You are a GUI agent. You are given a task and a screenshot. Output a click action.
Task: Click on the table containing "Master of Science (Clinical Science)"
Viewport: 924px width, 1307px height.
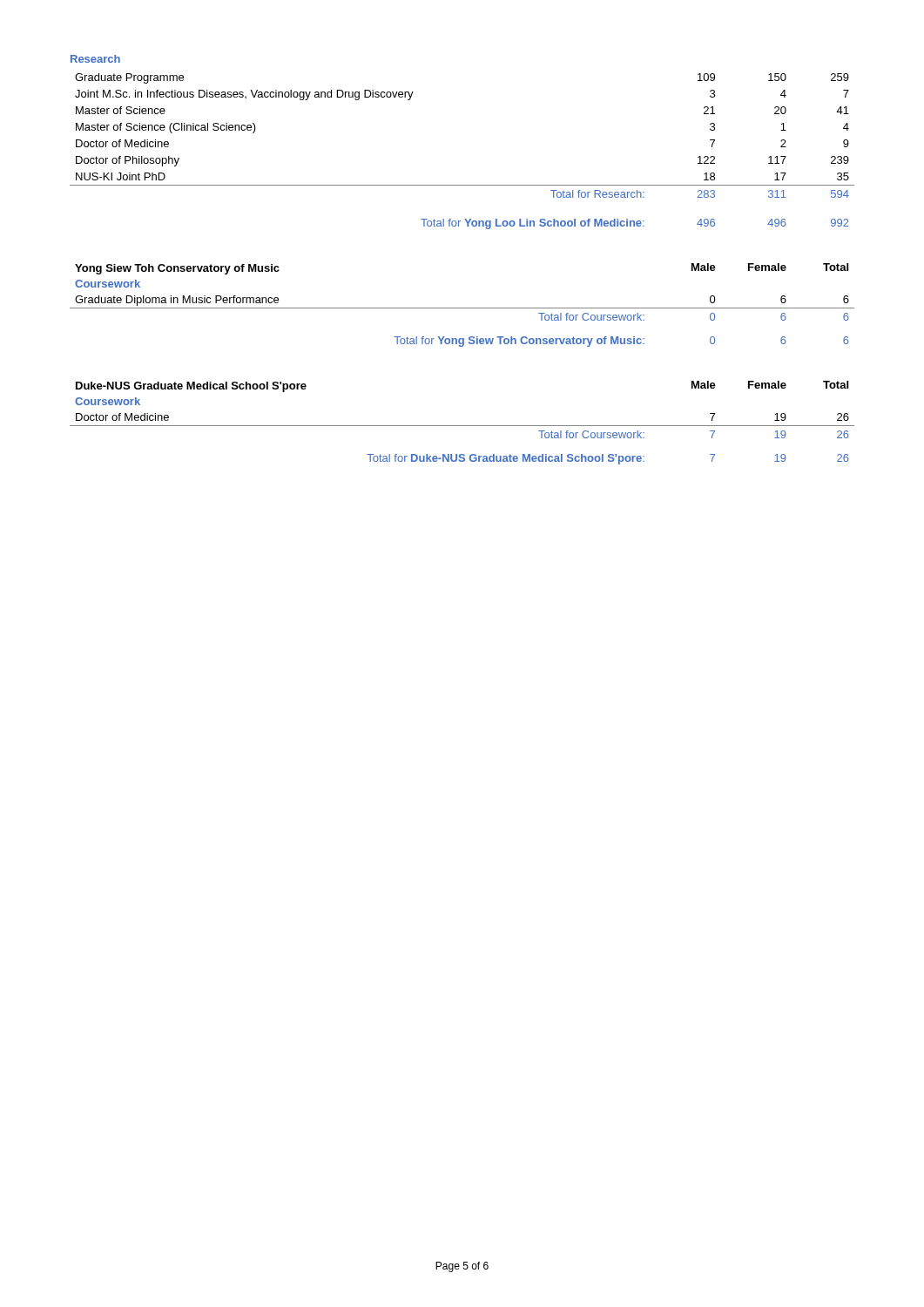[x=462, y=136]
